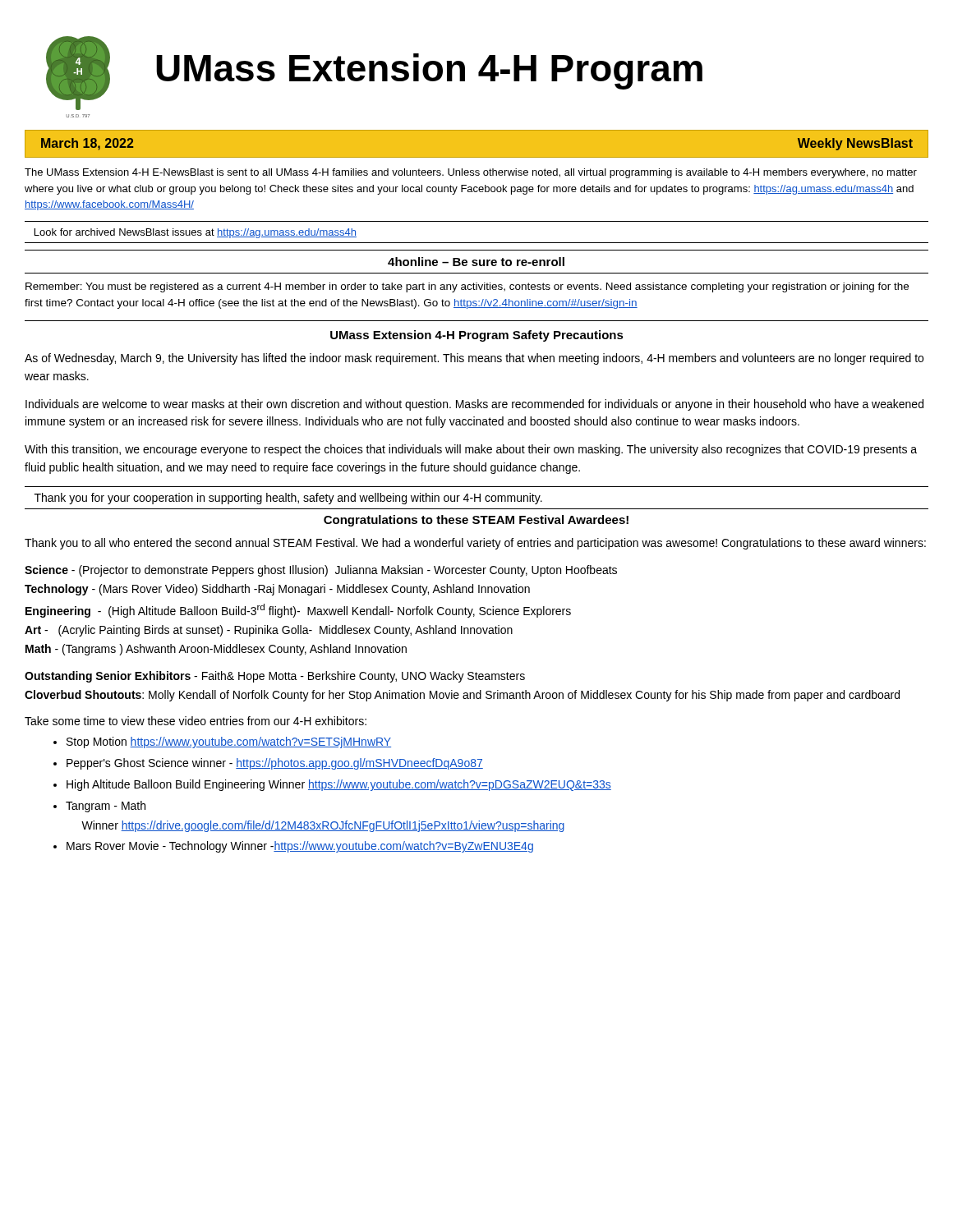953x1232 pixels.
Task: Where does it say "Congratulations to these STEAM Festival Awardees!"?
Action: click(476, 520)
